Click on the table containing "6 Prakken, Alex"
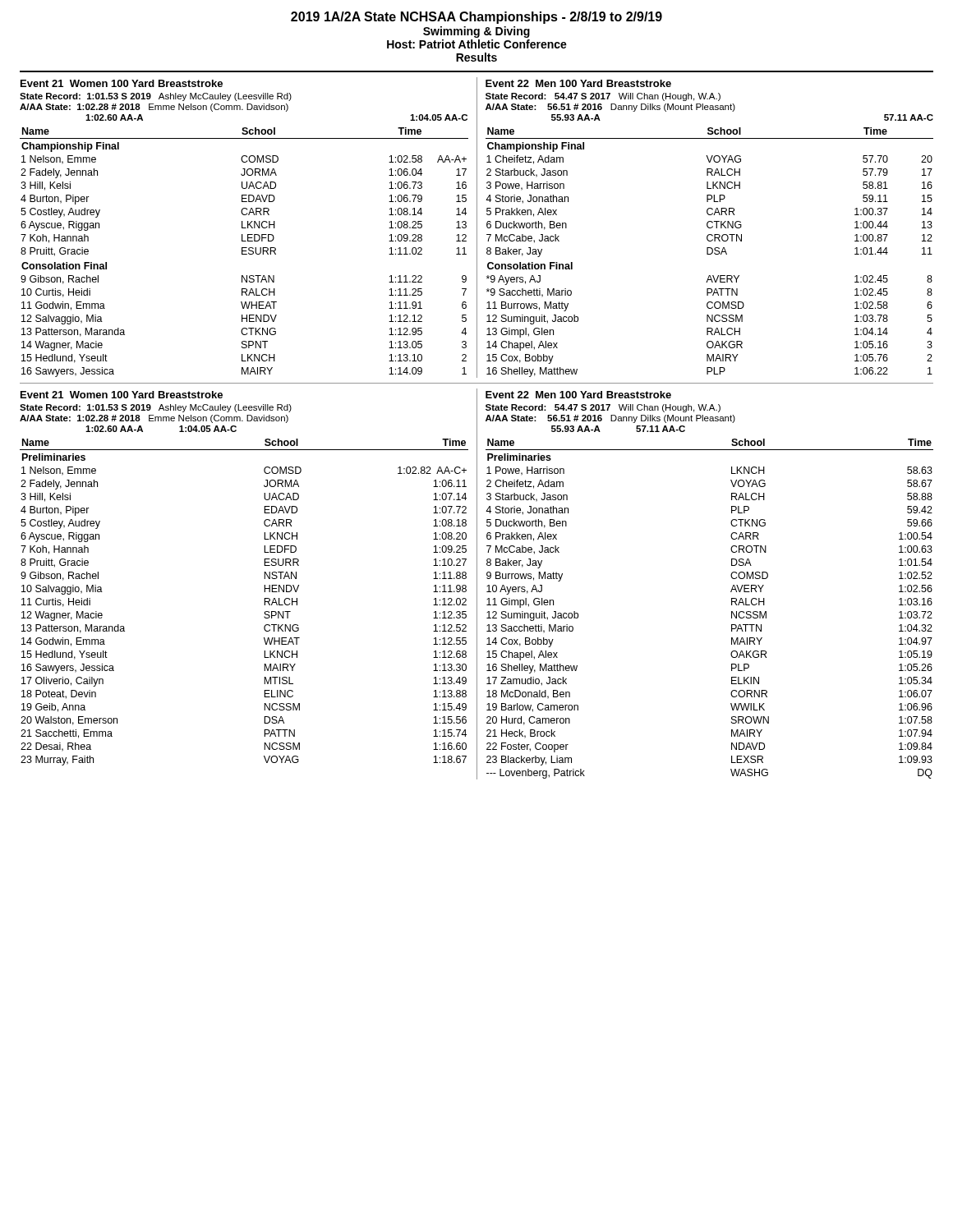This screenshot has height=1232, width=953. point(709,608)
